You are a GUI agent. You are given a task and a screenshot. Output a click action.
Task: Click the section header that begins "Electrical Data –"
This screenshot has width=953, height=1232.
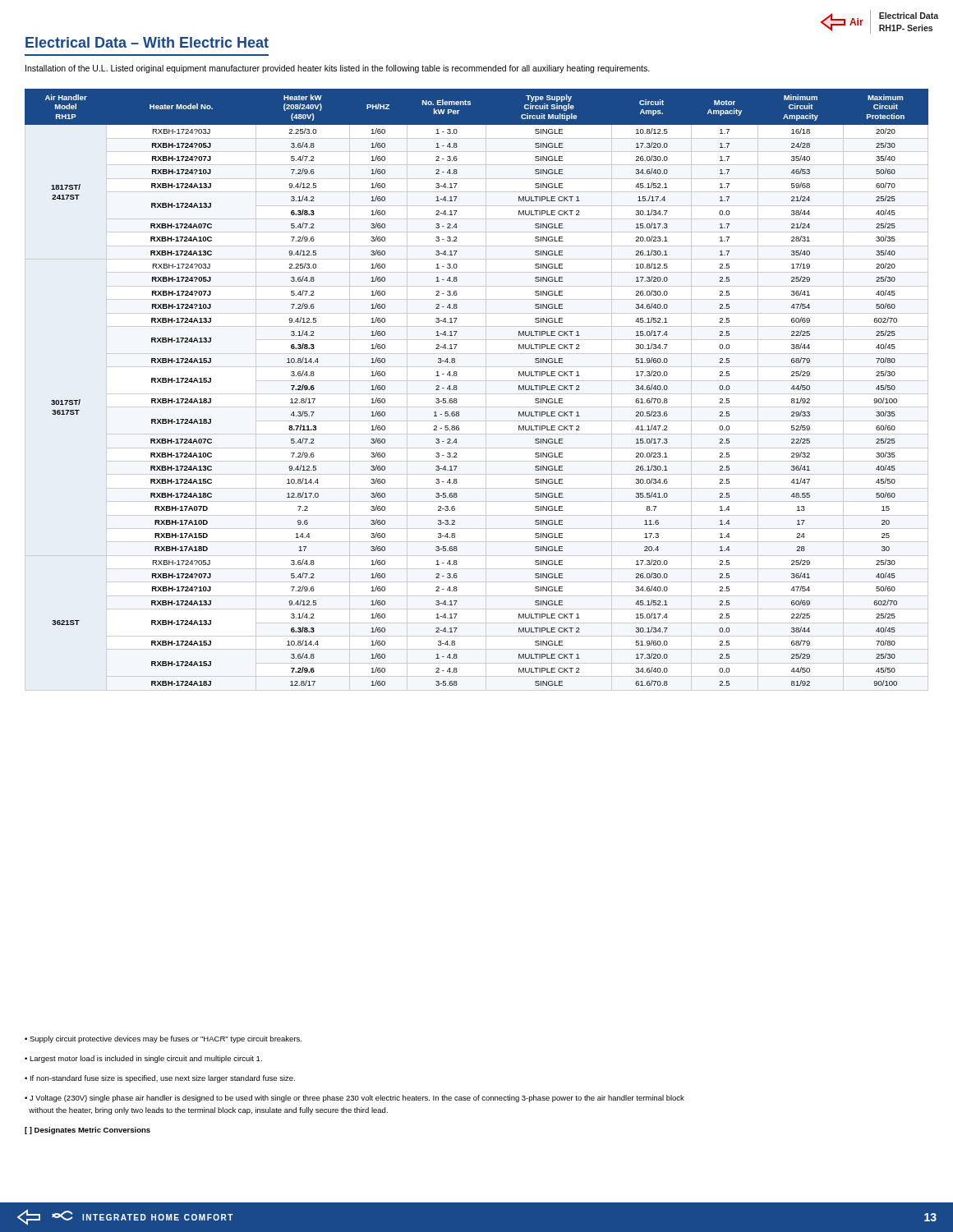147,43
